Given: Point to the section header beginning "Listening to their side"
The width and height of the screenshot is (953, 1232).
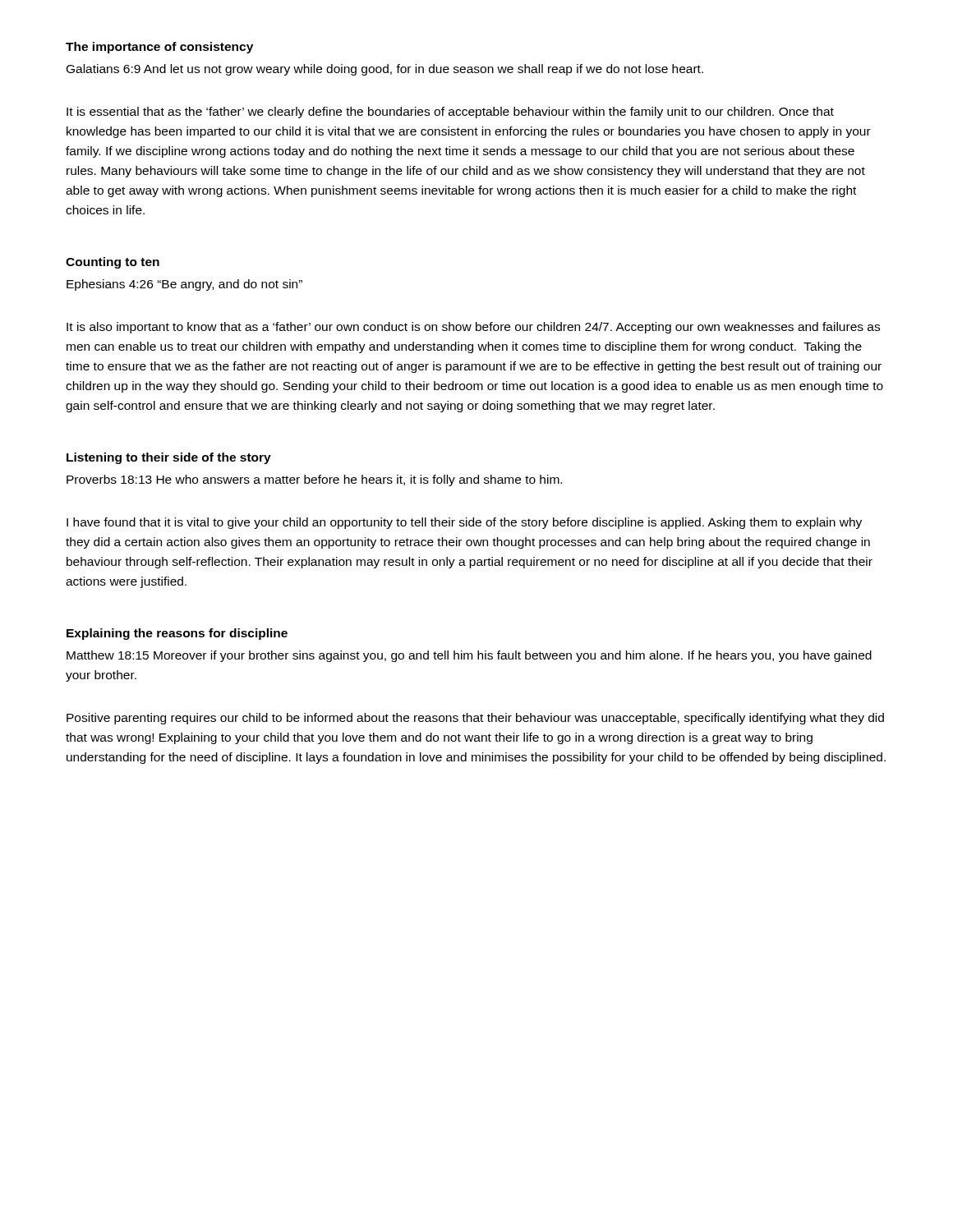Looking at the screenshot, I should click(x=168, y=457).
